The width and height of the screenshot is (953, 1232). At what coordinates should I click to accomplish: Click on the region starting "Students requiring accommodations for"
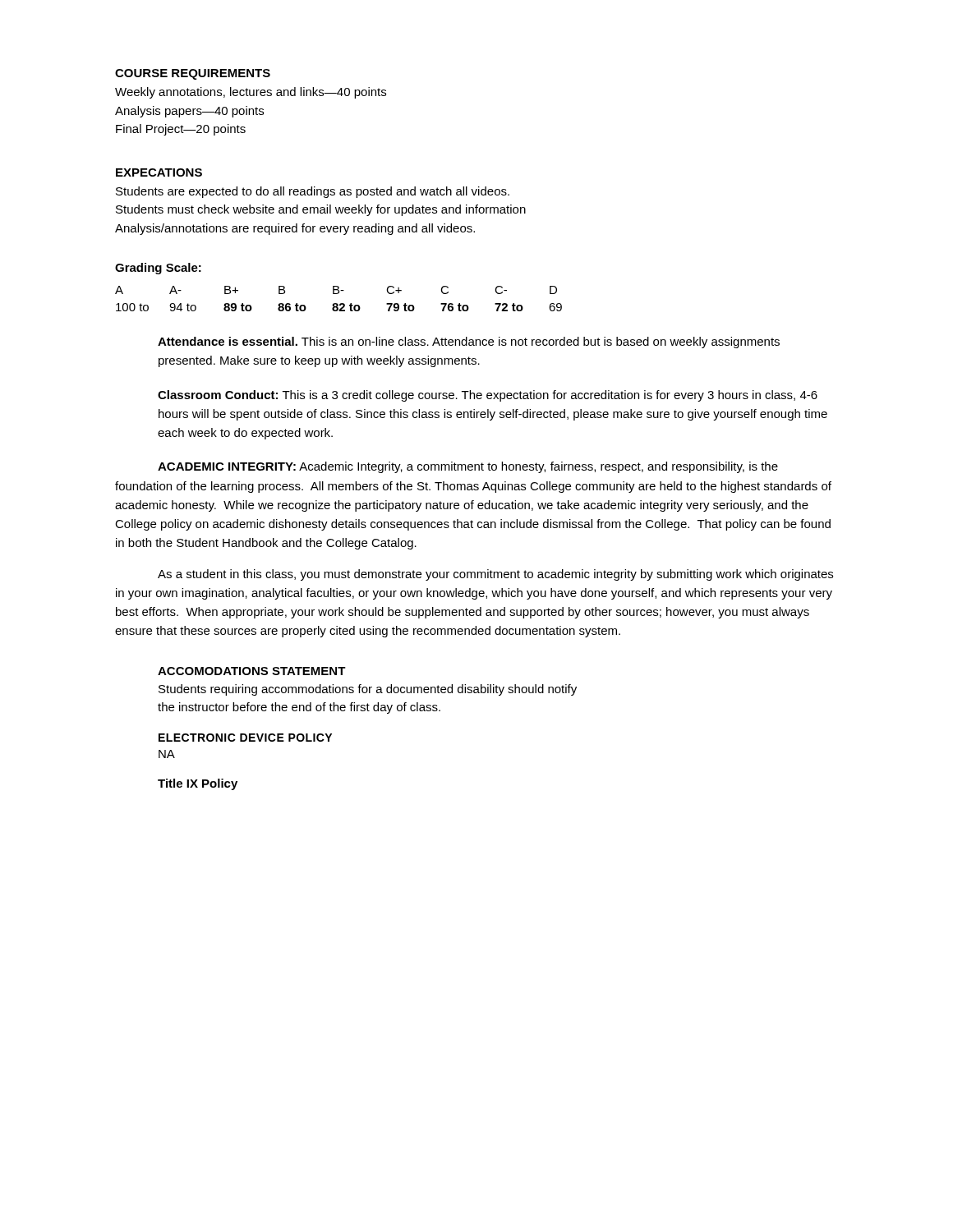click(367, 697)
